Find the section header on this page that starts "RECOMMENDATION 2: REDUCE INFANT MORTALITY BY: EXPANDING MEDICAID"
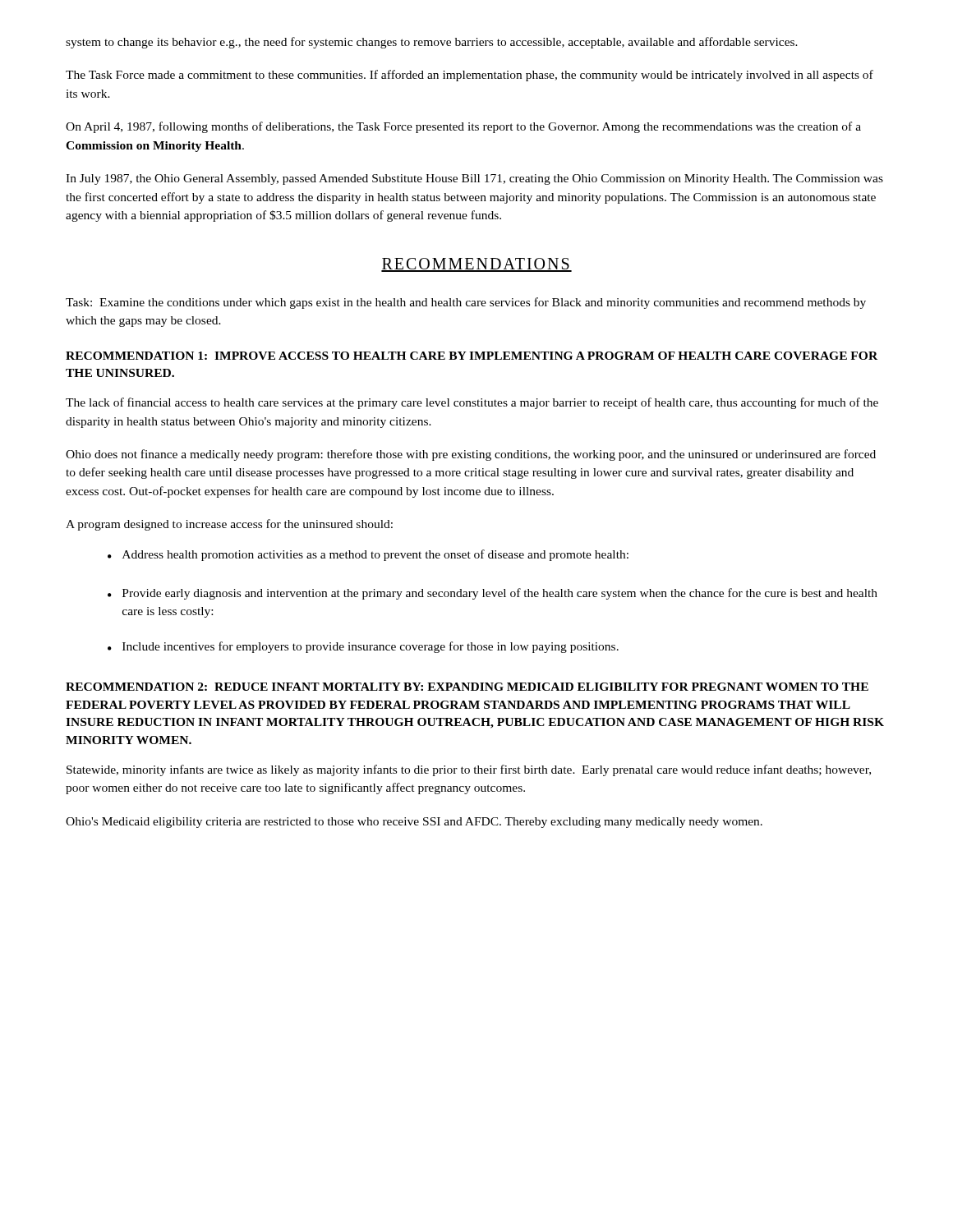Viewport: 953px width, 1232px height. click(x=475, y=713)
